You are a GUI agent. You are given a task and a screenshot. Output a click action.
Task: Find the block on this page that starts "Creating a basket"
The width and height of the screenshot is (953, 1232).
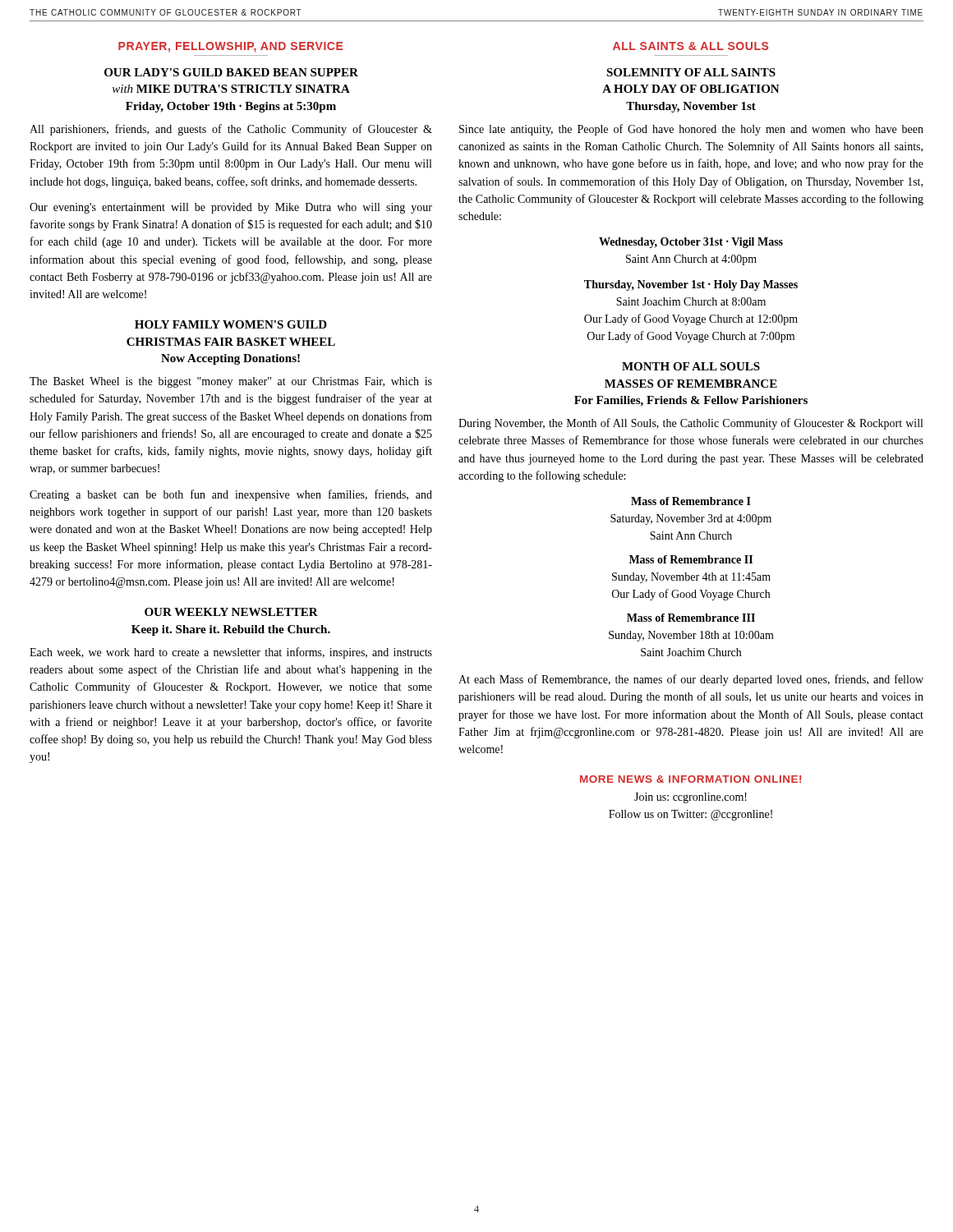pos(231,538)
